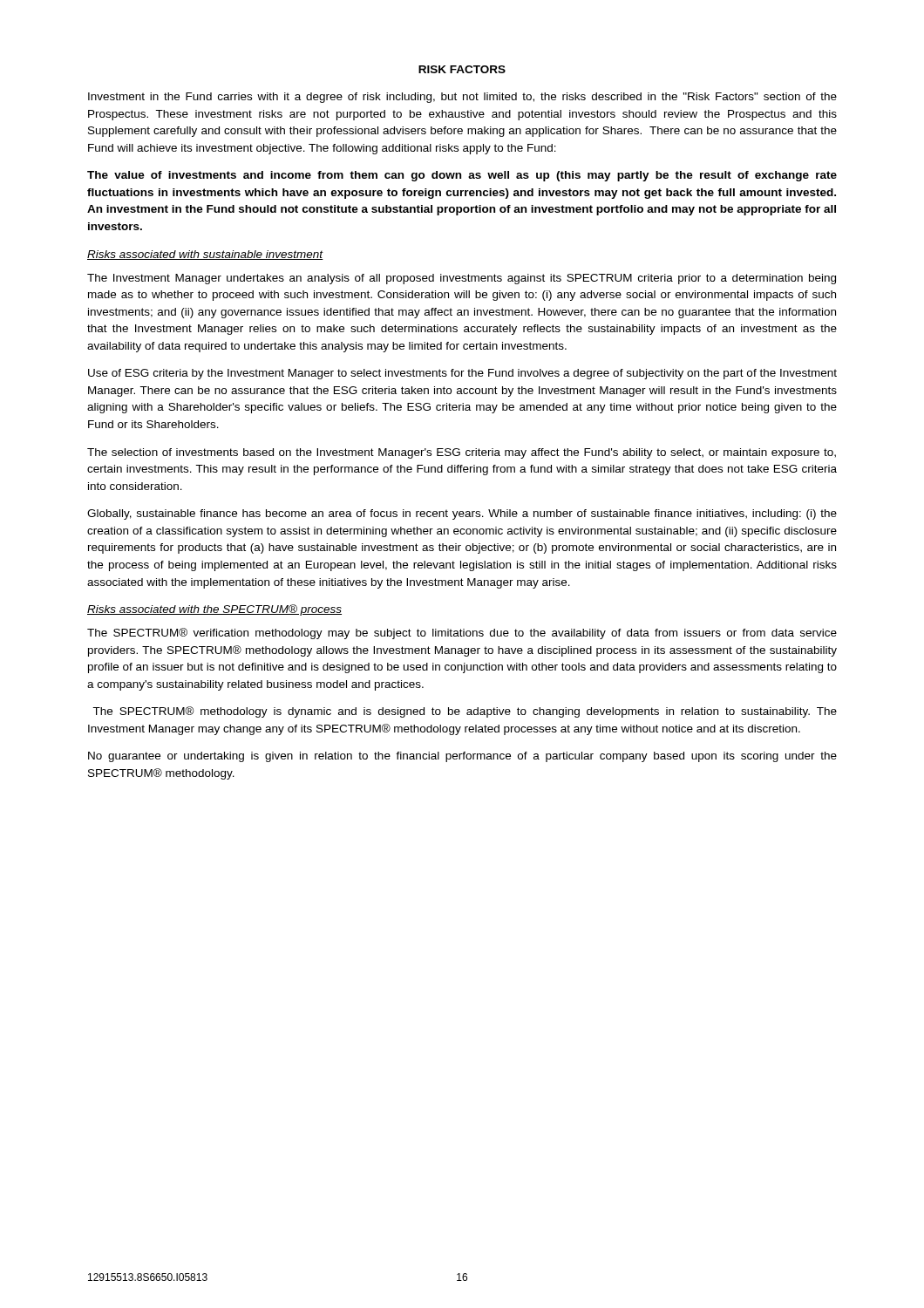Find the text block with the text "Use of ESG criteria"

(x=462, y=399)
